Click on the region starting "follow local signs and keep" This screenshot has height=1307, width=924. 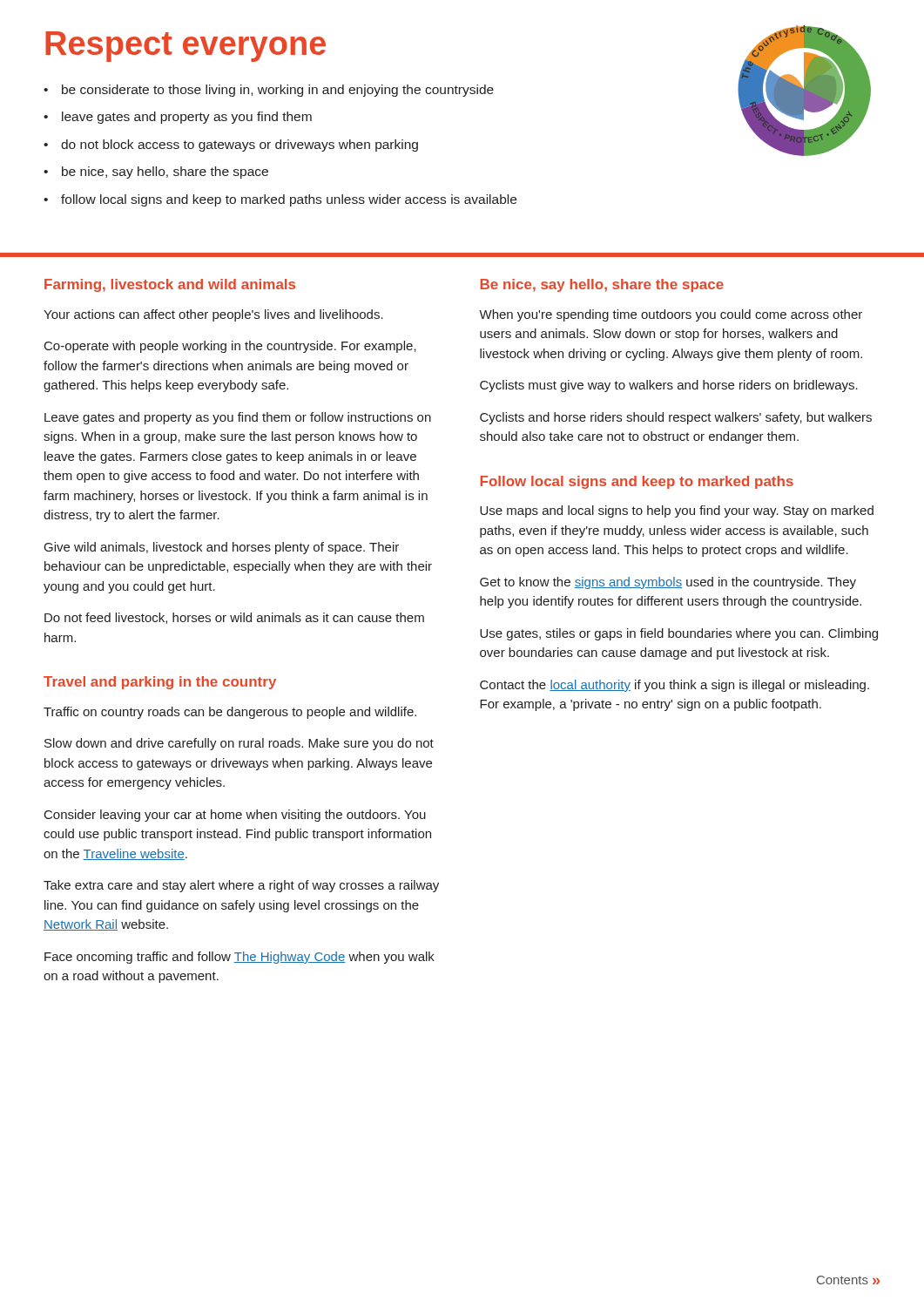pyautogui.click(x=289, y=199)
